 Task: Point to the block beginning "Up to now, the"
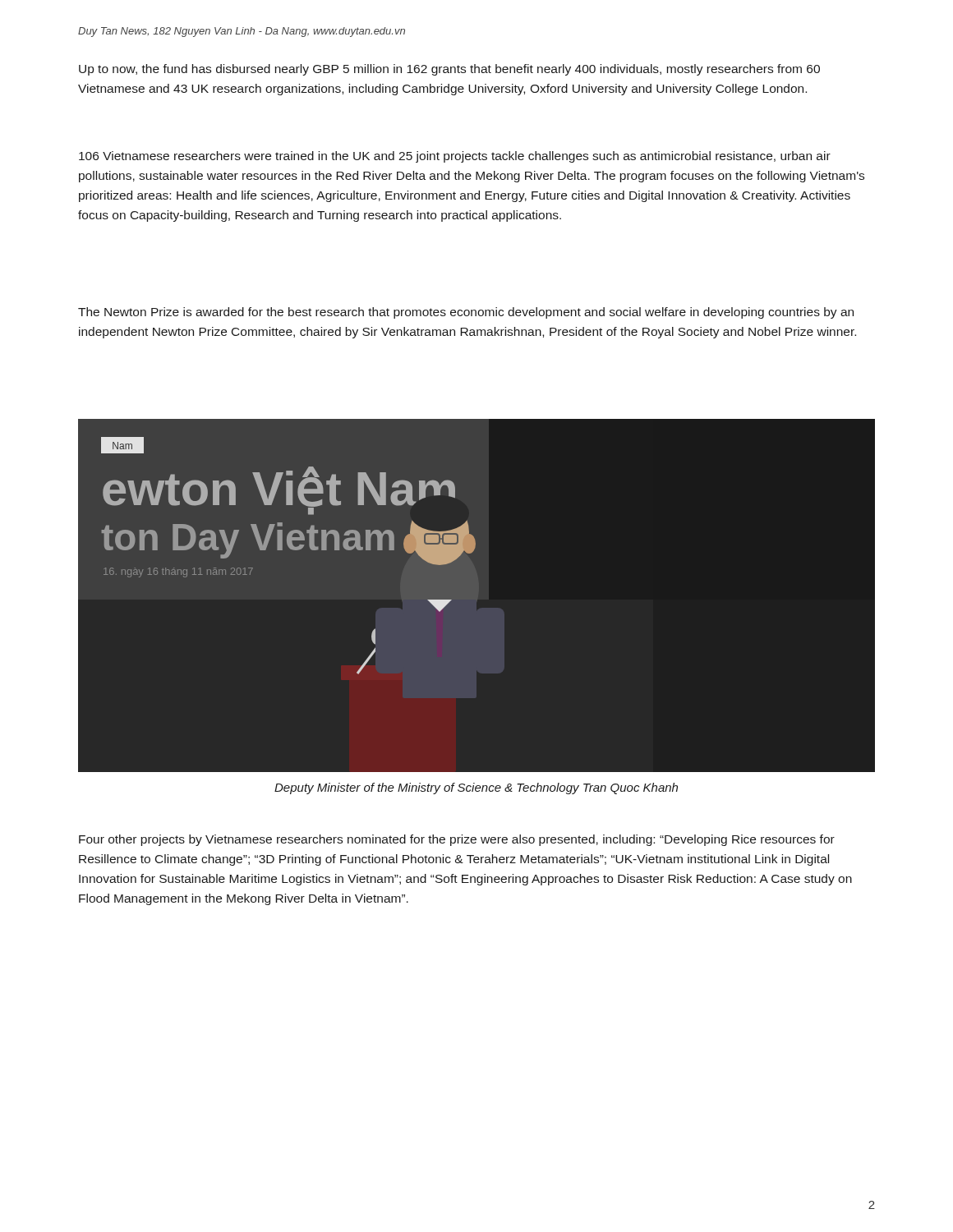tap(449, 78)
